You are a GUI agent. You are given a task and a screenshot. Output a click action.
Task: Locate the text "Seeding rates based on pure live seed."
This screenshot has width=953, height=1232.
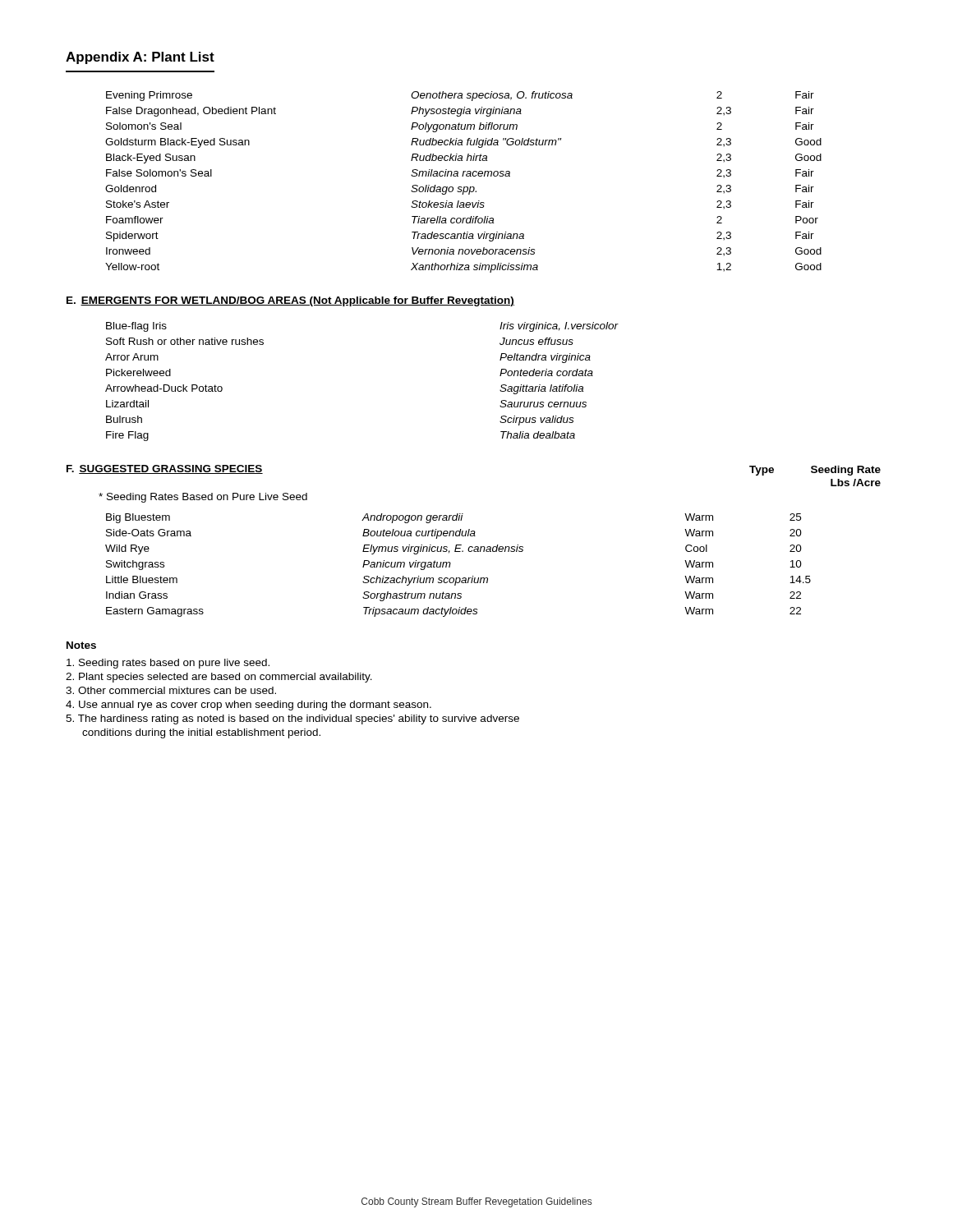168,662
